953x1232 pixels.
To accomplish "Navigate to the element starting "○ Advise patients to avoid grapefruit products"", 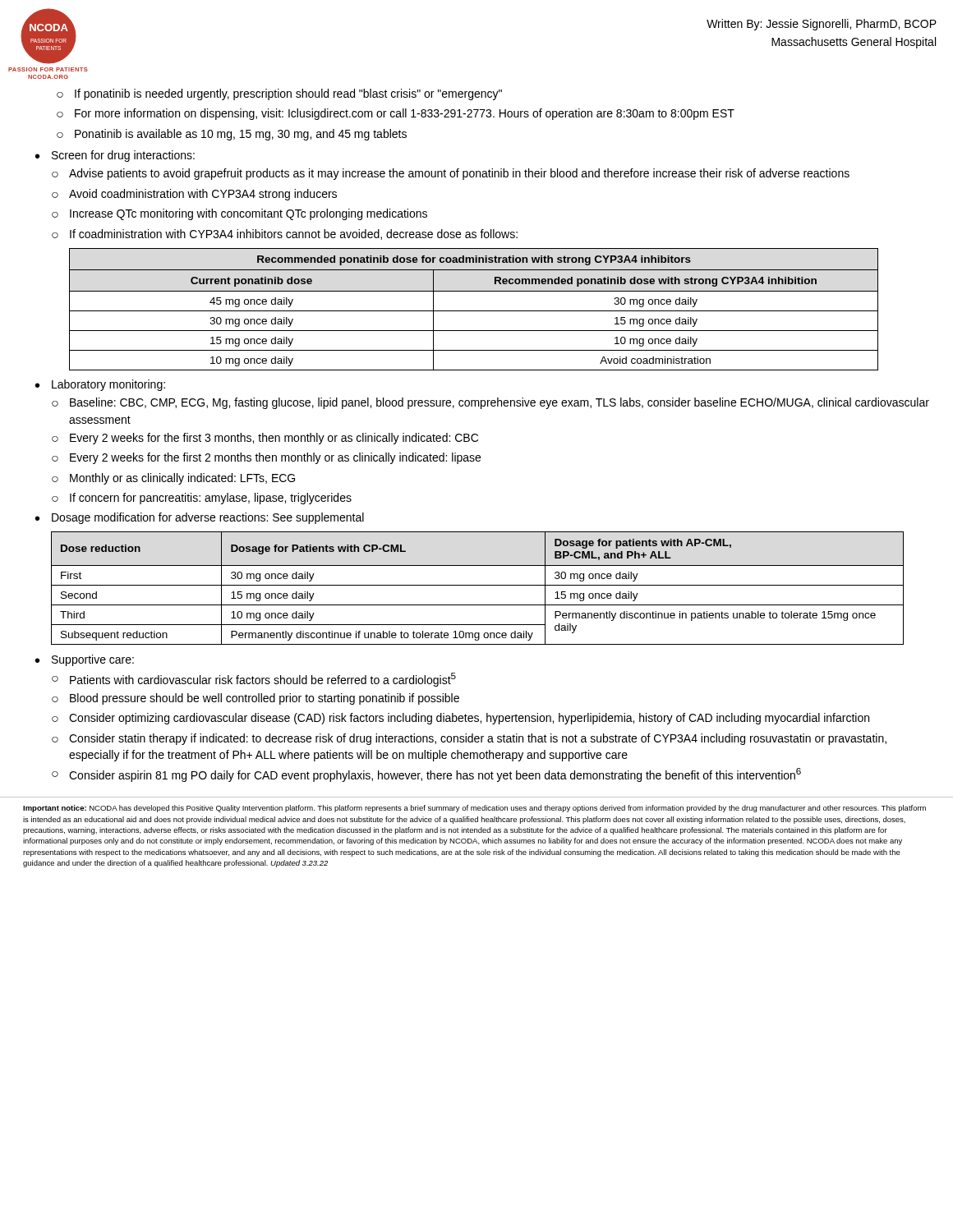I will pyautogui.click(x=490, y=175).
